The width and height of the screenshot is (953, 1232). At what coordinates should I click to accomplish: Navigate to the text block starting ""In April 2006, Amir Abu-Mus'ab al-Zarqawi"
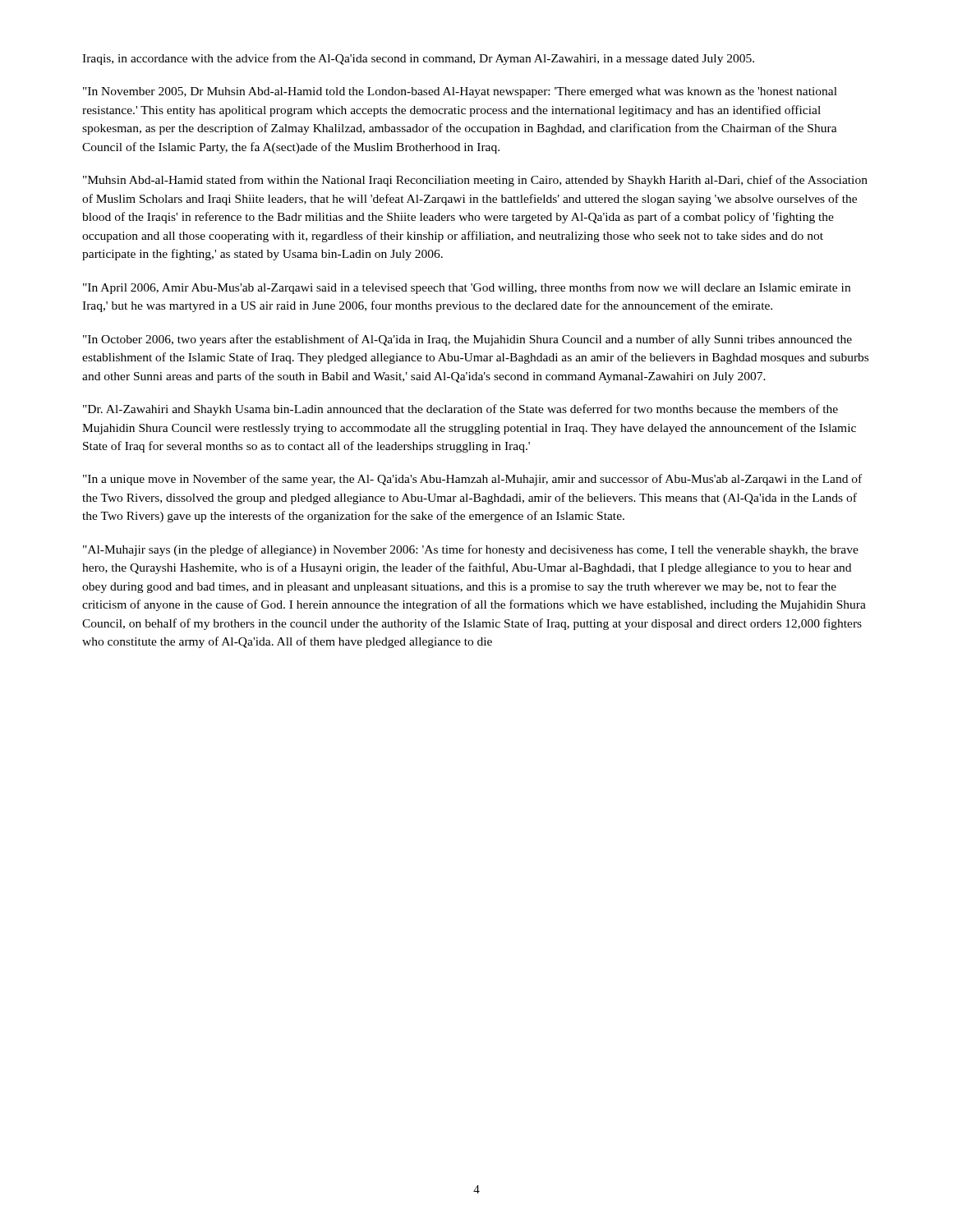tap(466, 296)
